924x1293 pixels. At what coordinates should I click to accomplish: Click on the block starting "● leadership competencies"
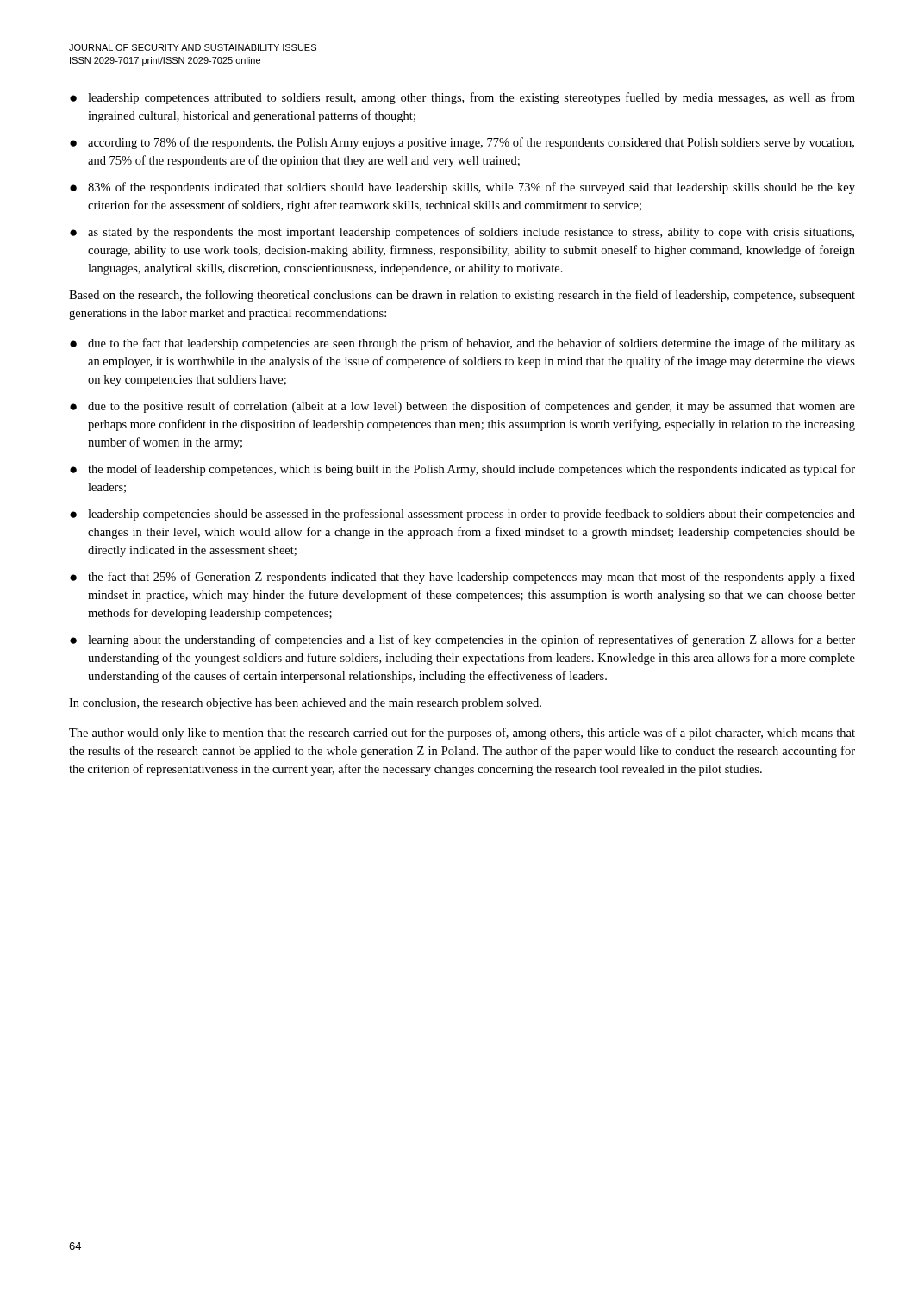tap(462, 532)
